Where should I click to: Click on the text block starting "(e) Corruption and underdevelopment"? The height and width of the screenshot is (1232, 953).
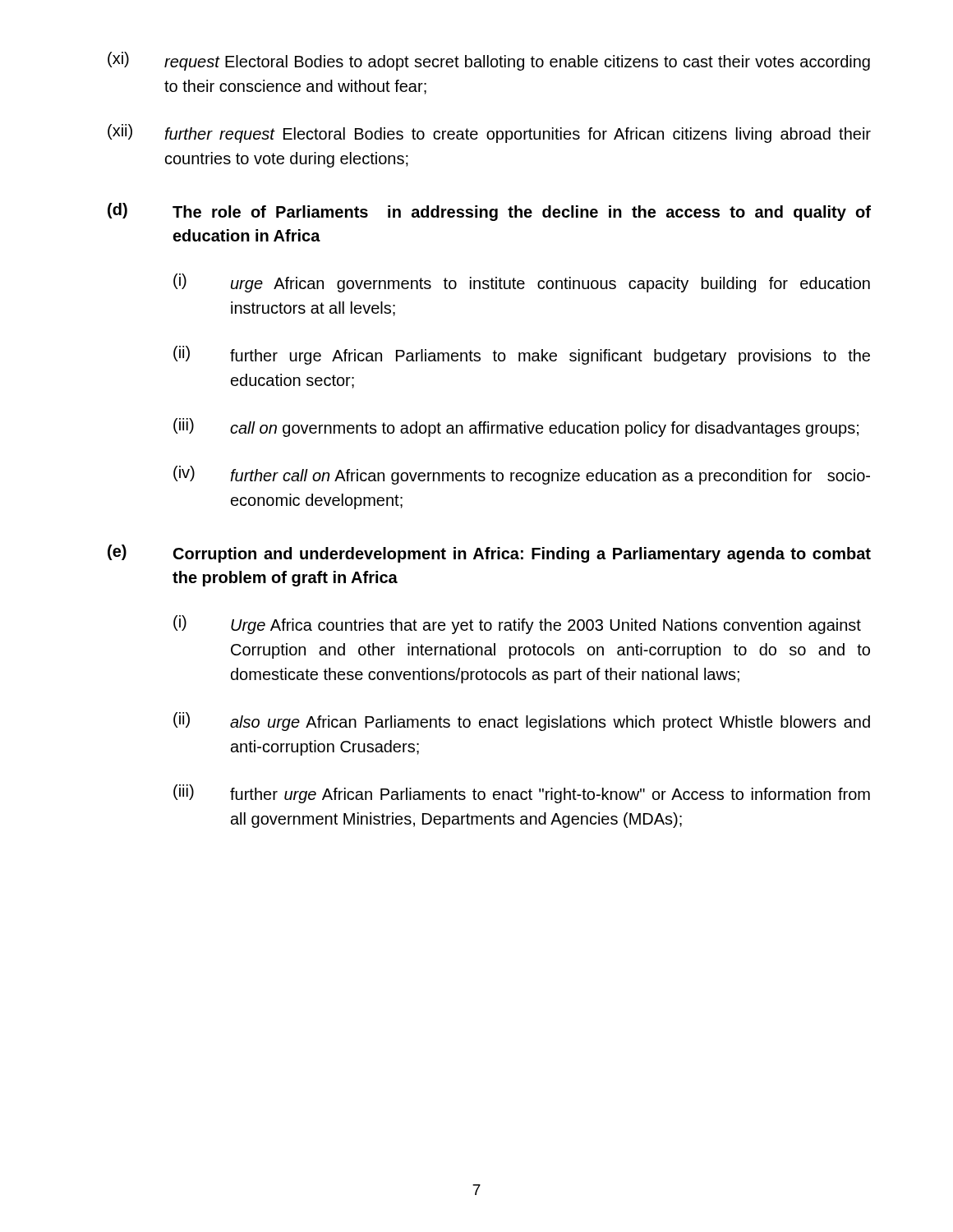click(489, 566)
